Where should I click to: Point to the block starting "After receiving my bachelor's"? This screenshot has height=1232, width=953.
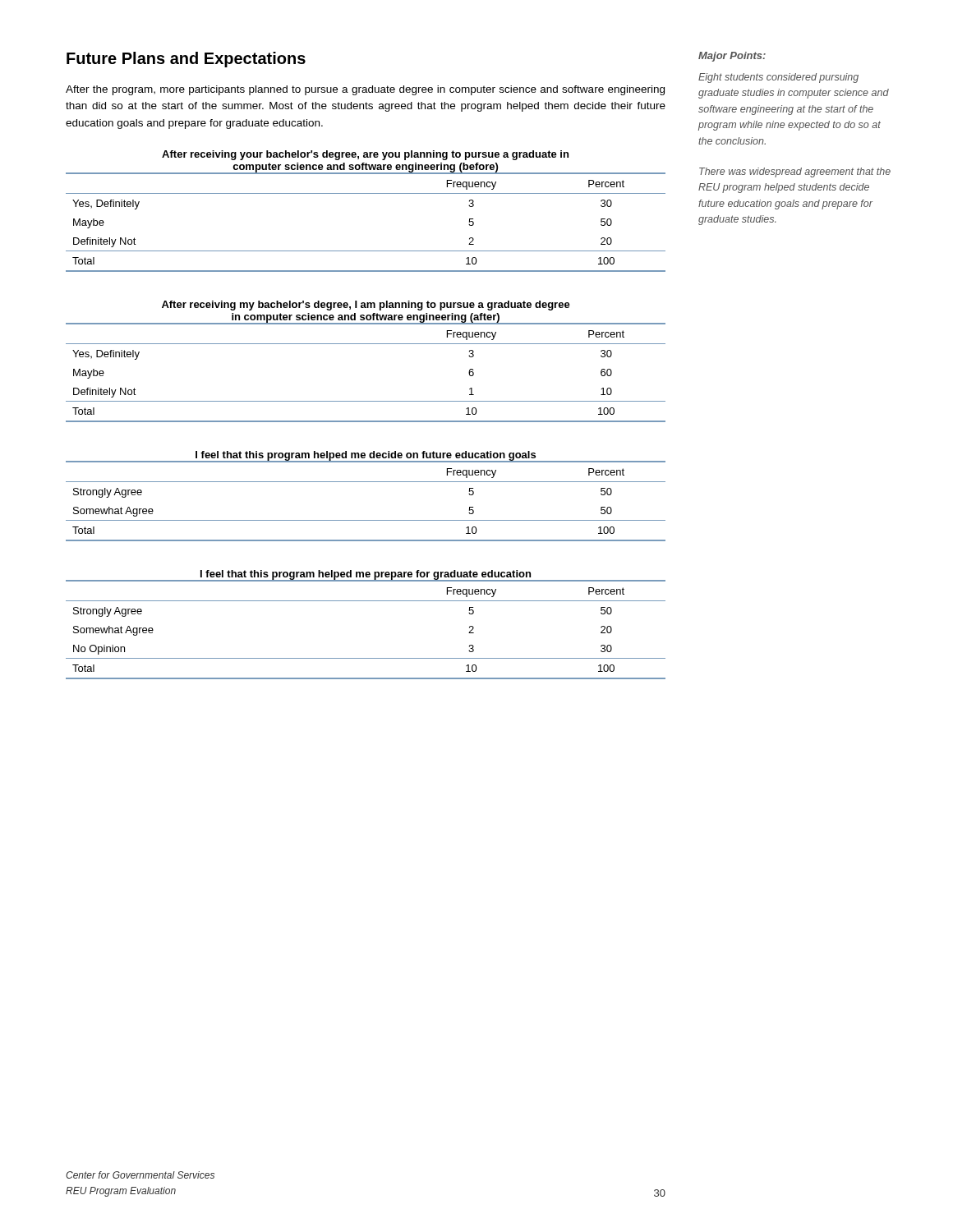click(366, 310)
